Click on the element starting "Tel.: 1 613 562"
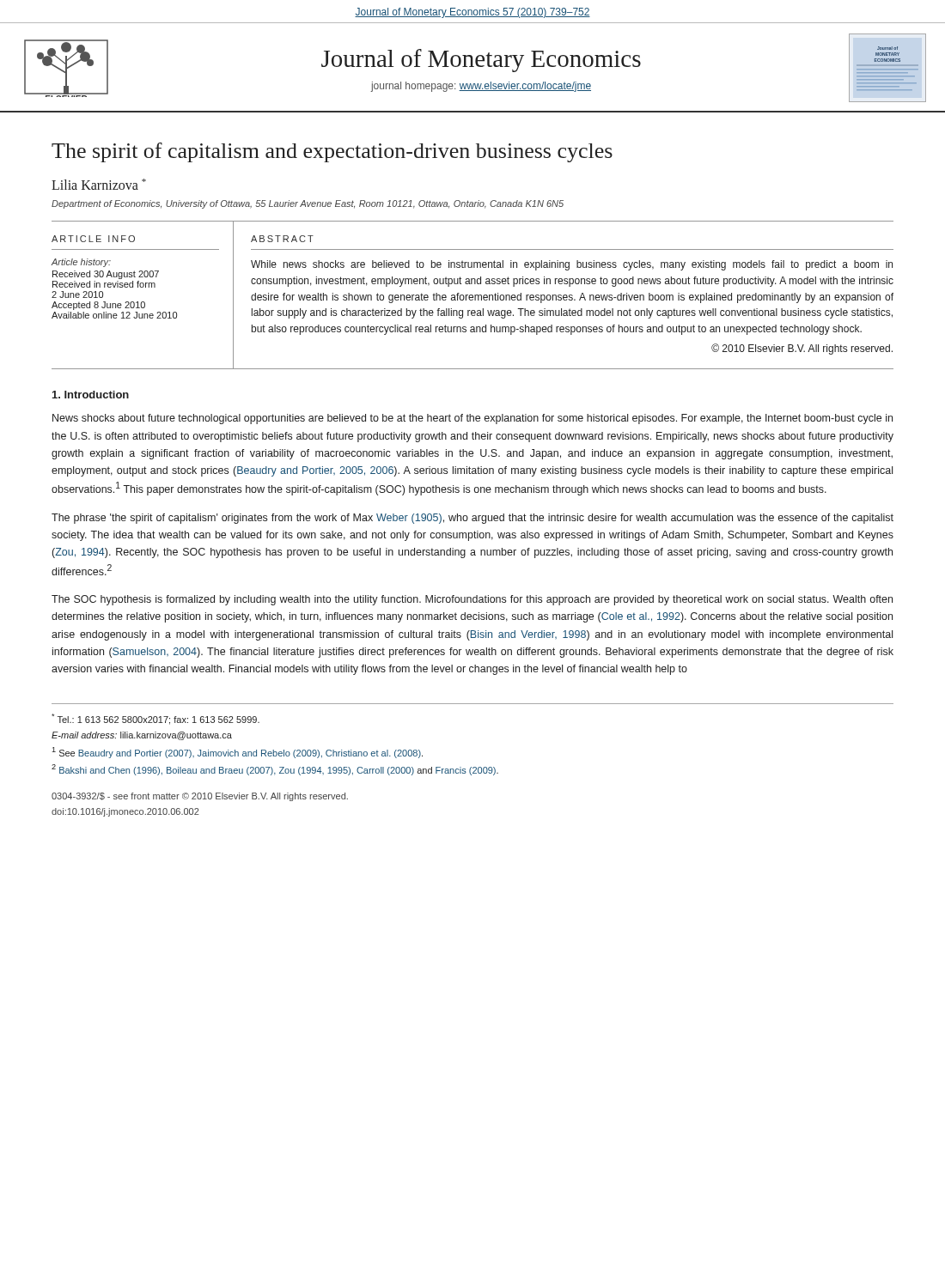This screenshot has width=945, height=1288. [x=156, y=718]
